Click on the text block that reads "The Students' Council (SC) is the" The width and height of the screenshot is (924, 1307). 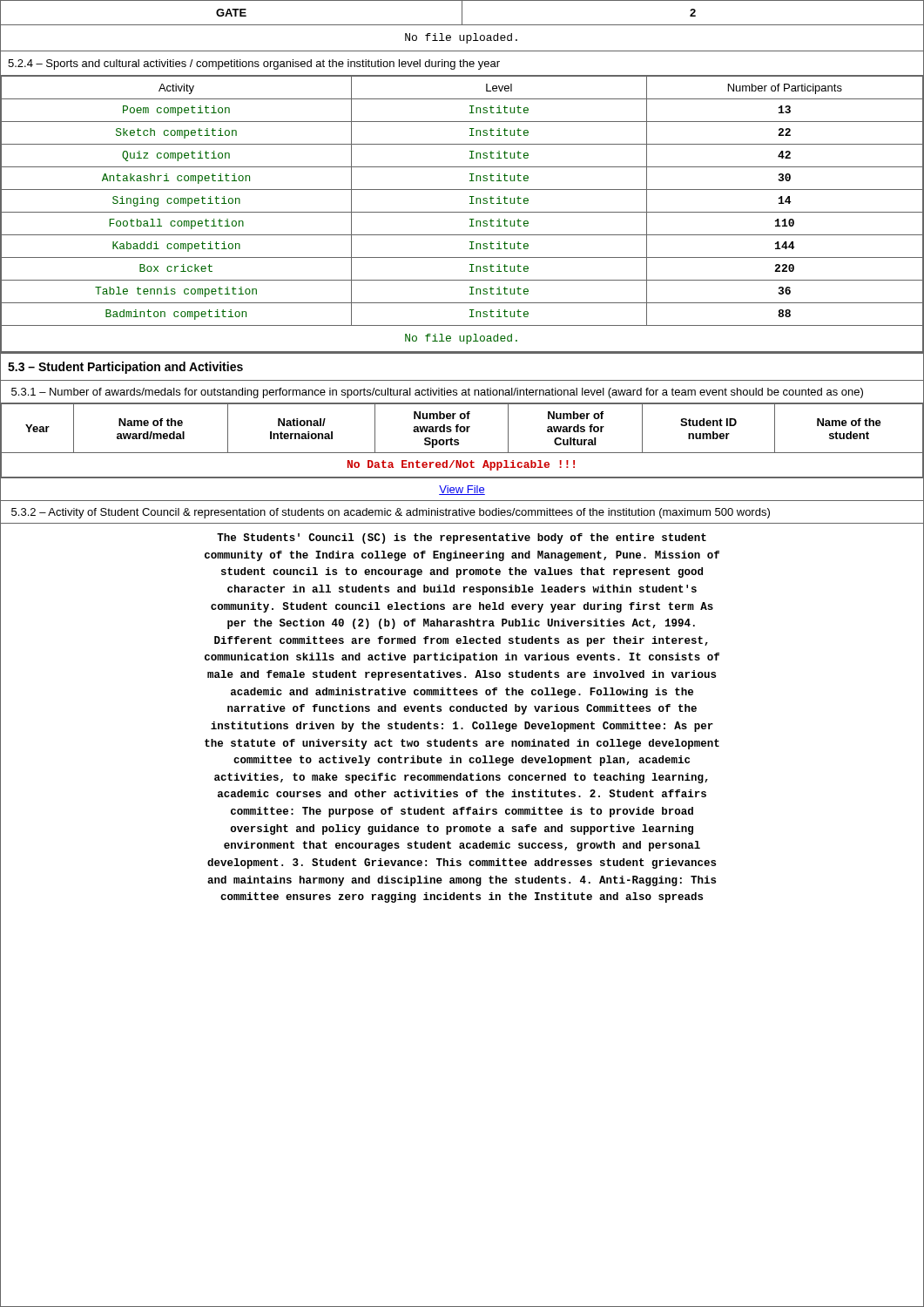462,718
